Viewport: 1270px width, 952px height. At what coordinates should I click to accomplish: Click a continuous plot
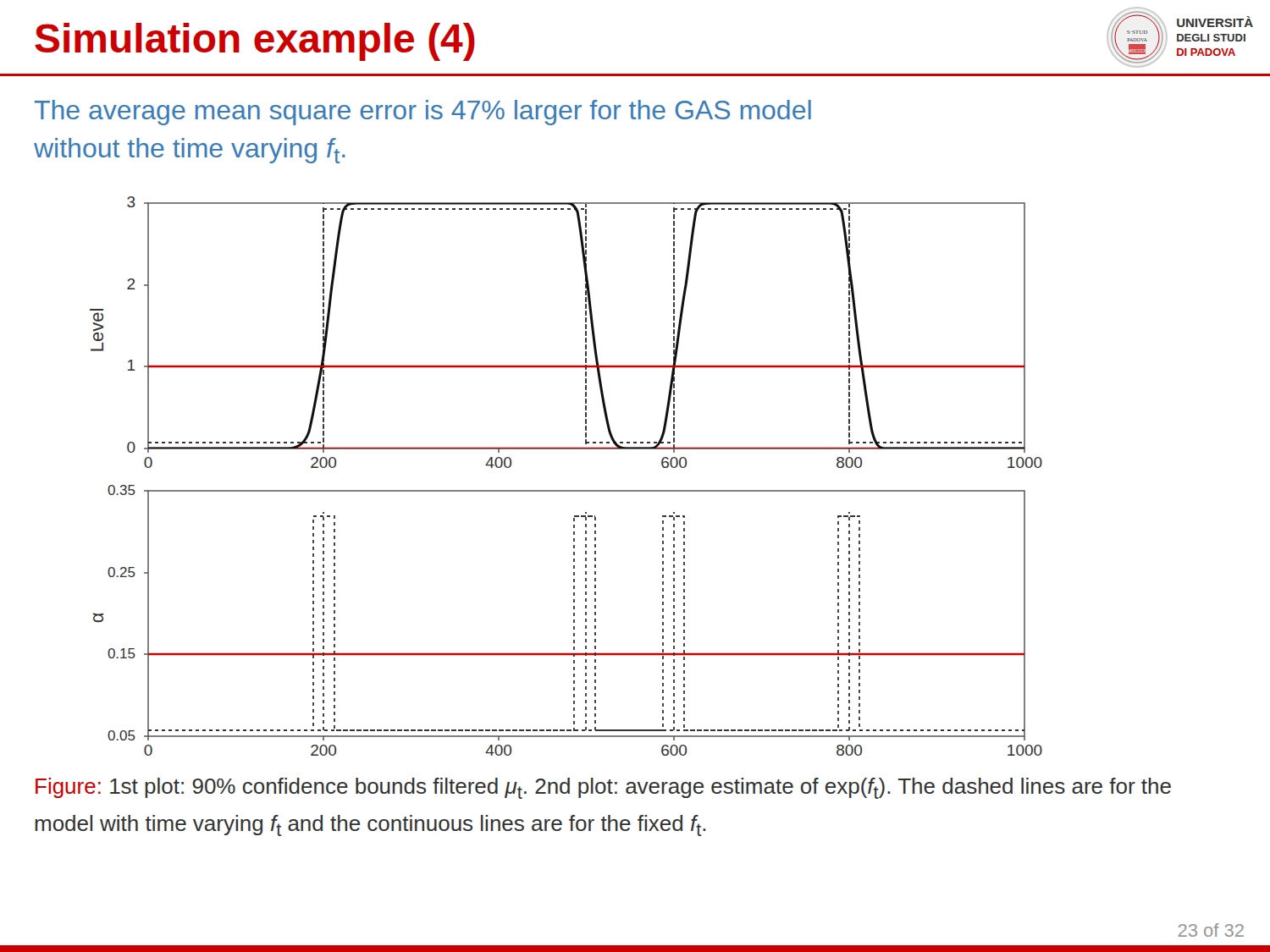pos(572,474)
